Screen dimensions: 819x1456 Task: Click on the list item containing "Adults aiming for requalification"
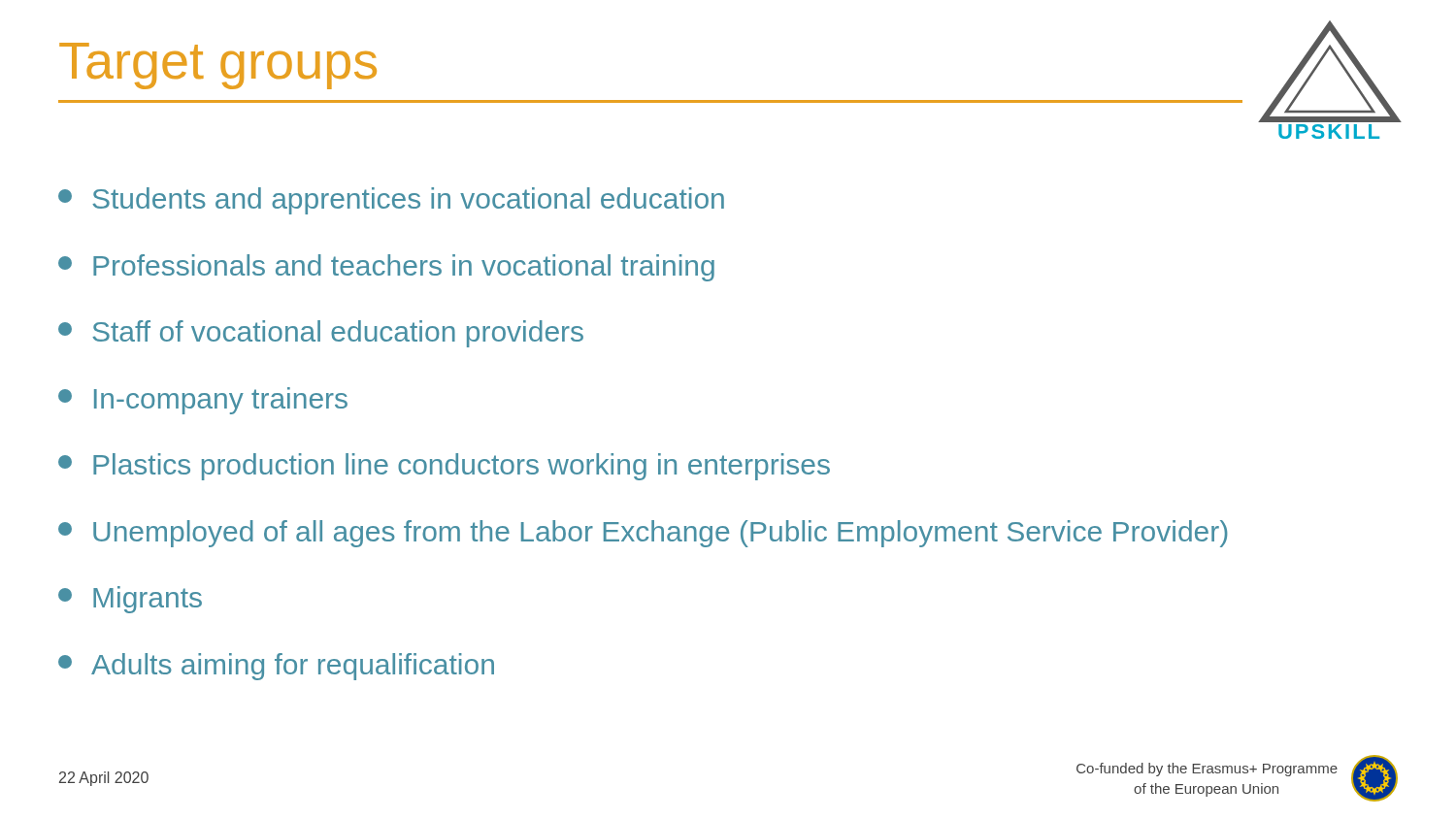tap(276, 667)
